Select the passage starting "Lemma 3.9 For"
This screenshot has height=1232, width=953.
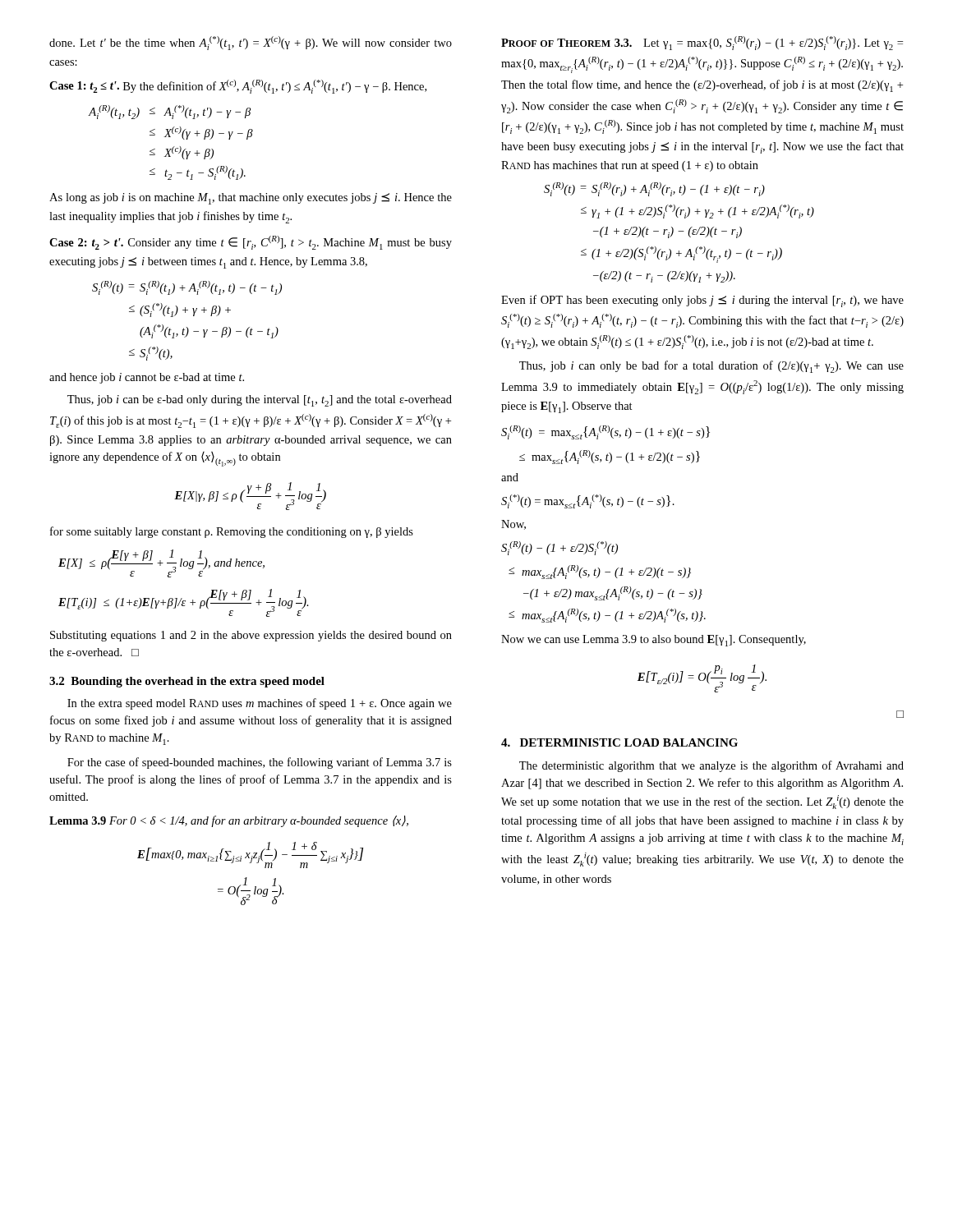point(251,821)
